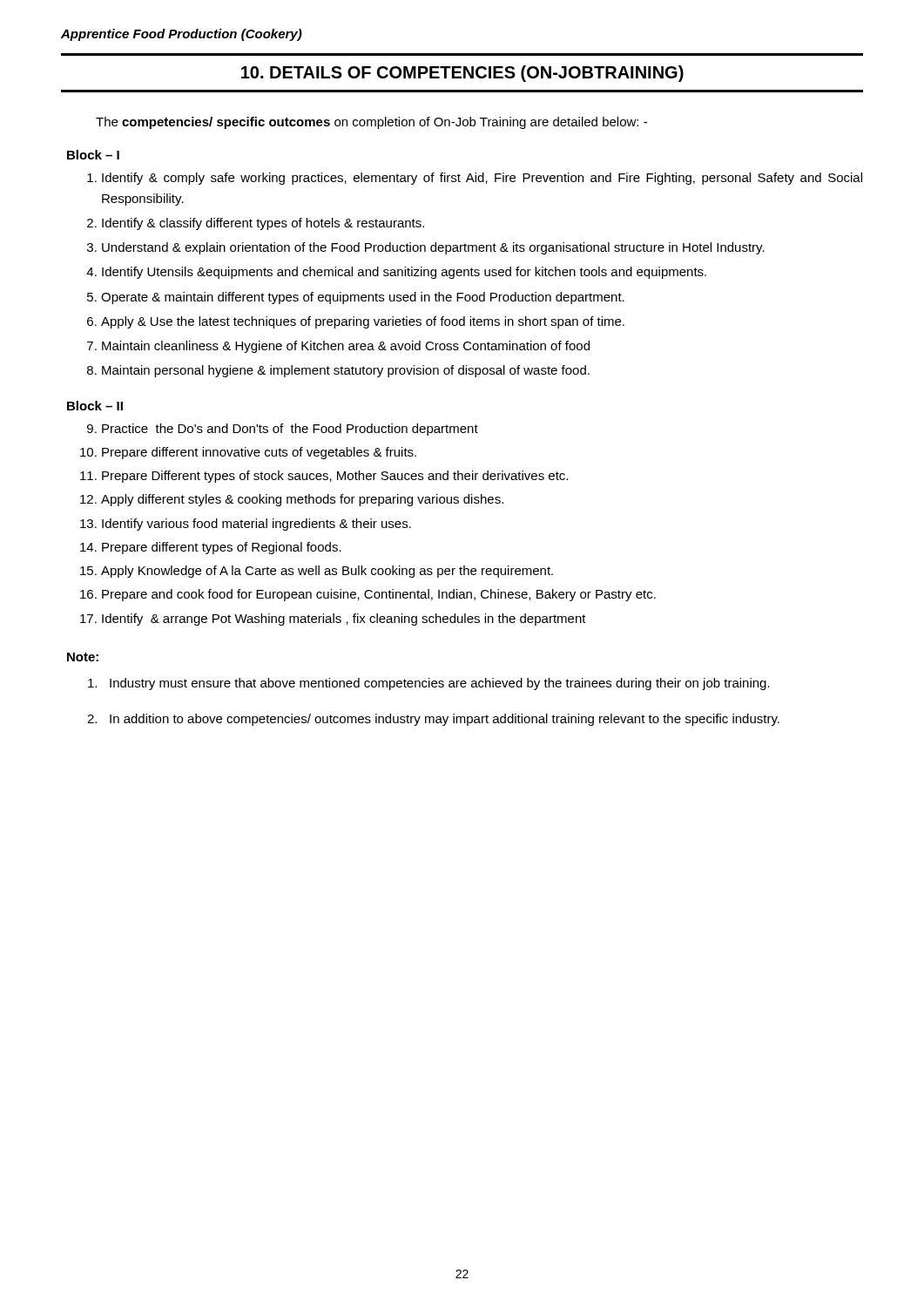Click on the text starting "Industry must ensure that above"
924x1307 pixels.
[x=429, y=682]
